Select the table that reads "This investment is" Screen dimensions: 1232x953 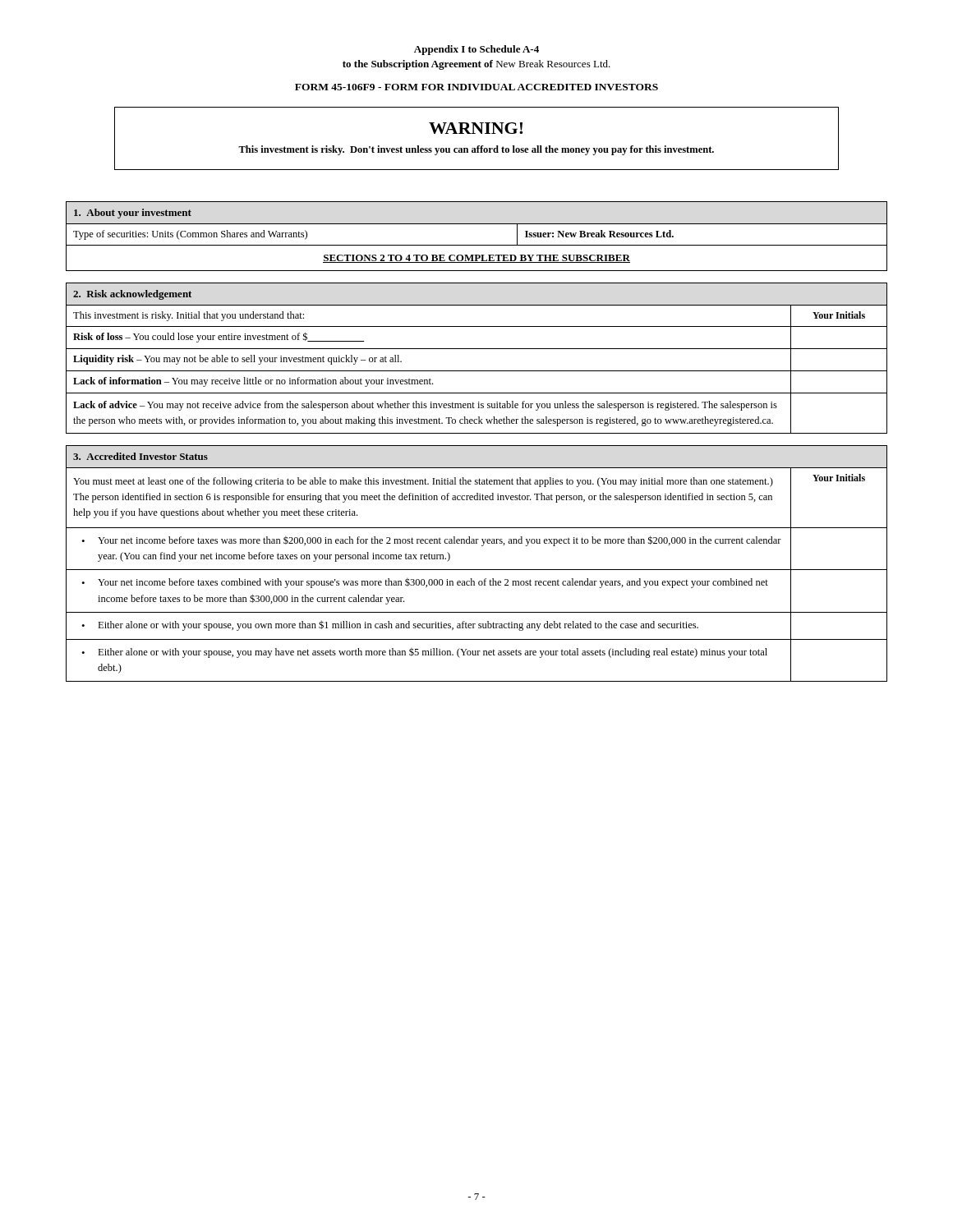point(476,358)
